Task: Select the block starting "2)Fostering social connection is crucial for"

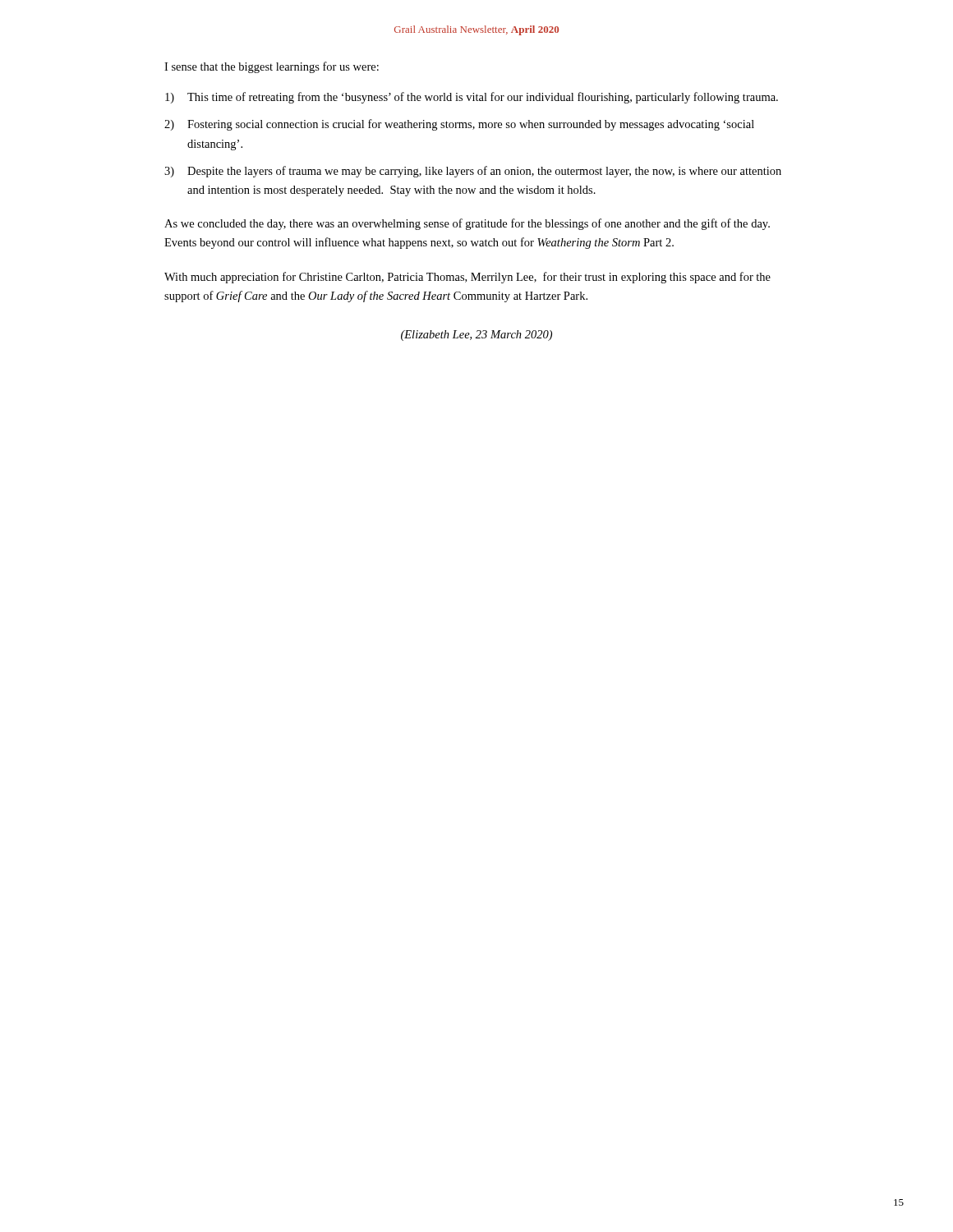Action: (475, 134)
